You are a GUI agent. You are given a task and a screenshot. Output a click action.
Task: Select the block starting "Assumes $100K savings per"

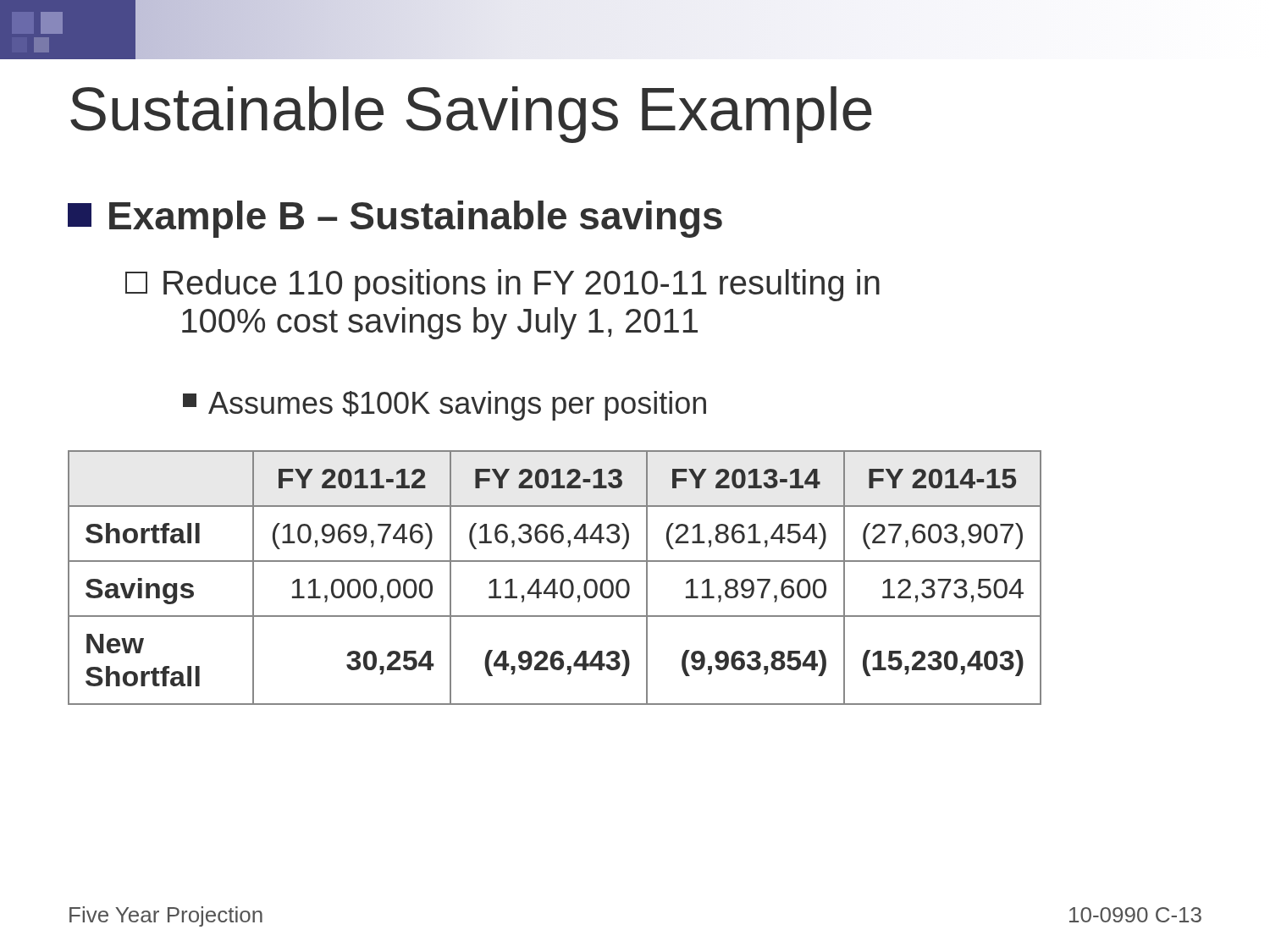[x=446, y=404]
